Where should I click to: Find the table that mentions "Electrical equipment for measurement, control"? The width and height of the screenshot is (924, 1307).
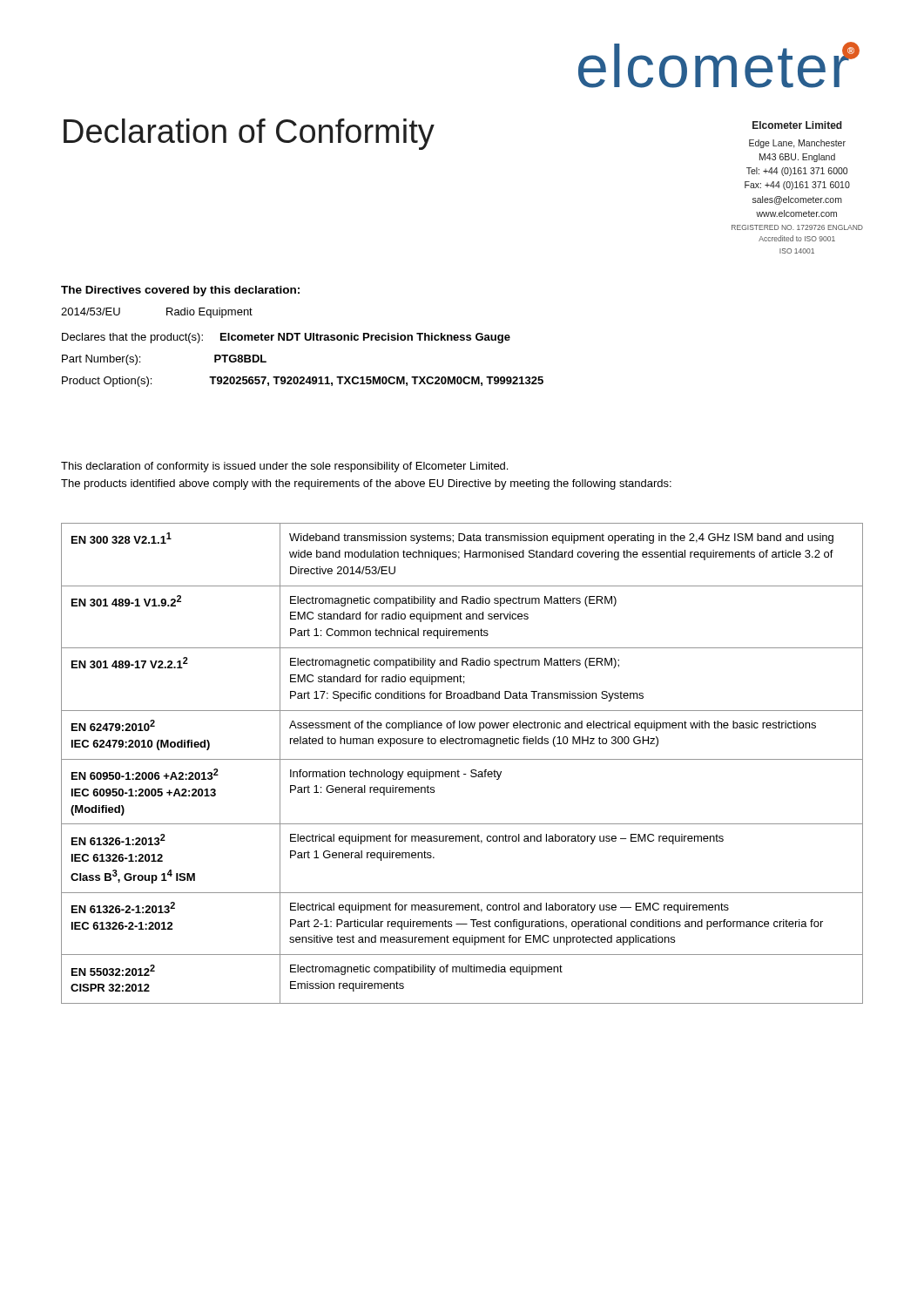click(x=462, y=763)
